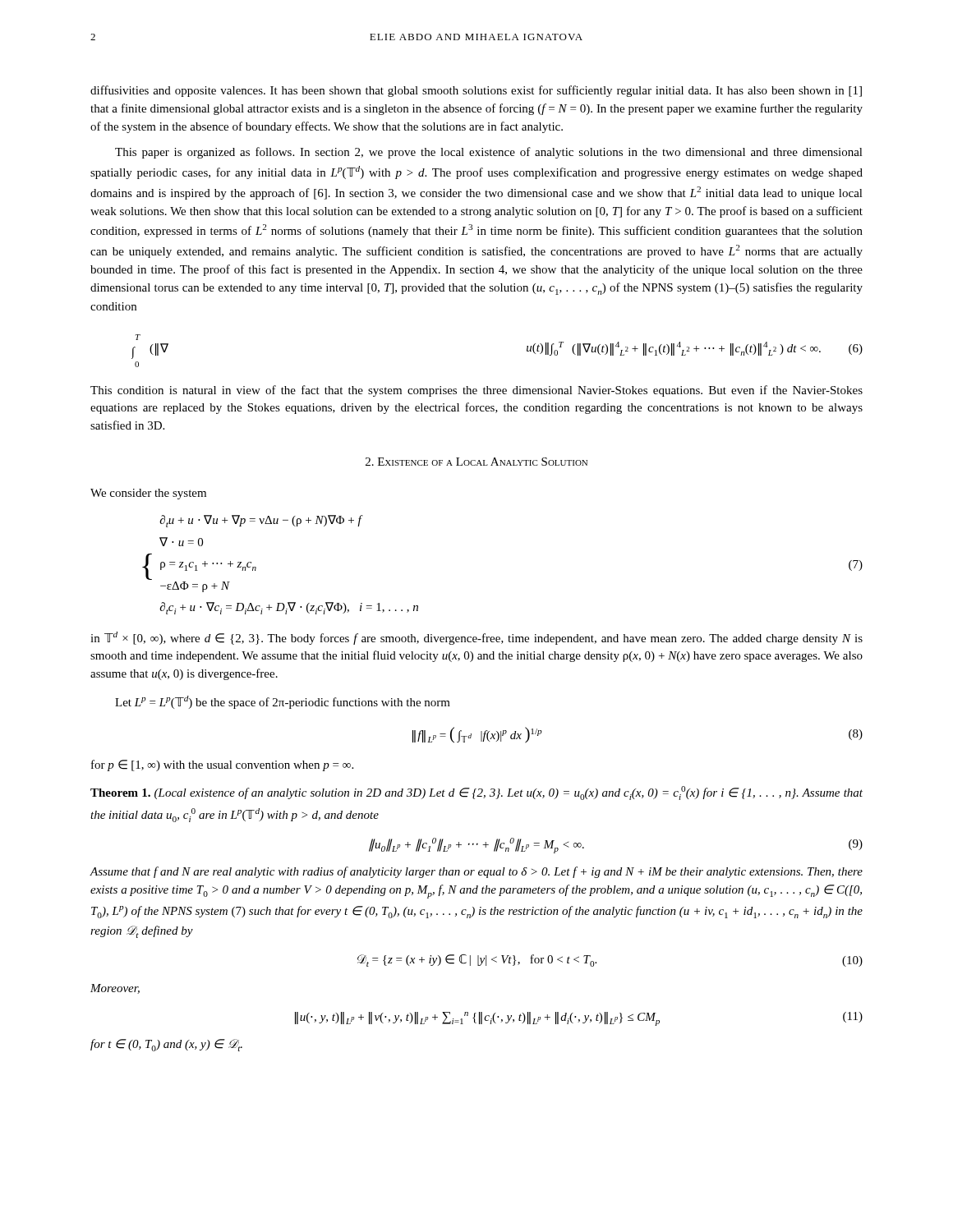Viewport: 953px width, 1232px height.
Task: Find the block on this page that starts "This paper is organized as"
Action: click(x=476, y=229)
